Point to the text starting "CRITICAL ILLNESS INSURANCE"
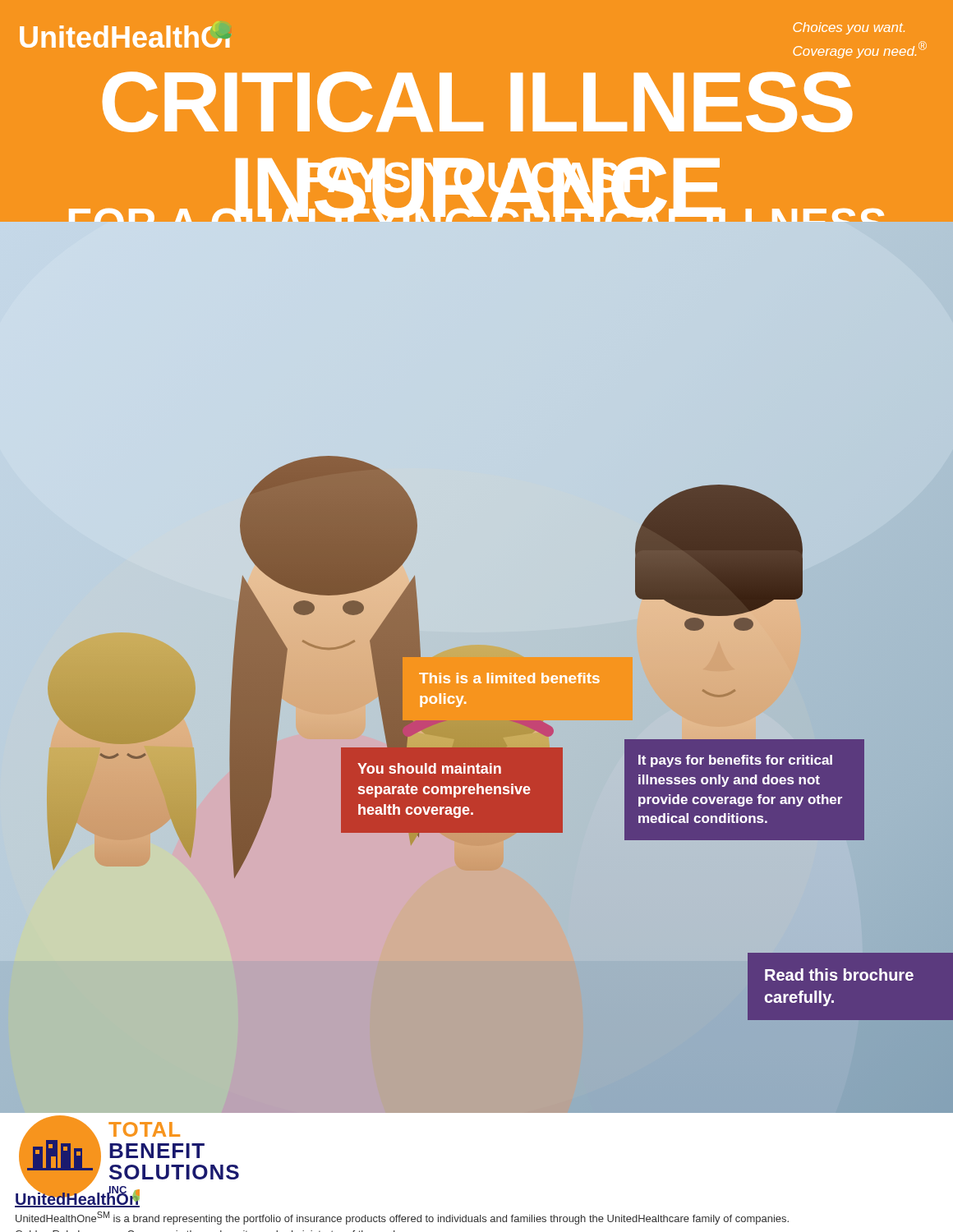The width and height of the screenshot is (953, 1232). [476, 145]
